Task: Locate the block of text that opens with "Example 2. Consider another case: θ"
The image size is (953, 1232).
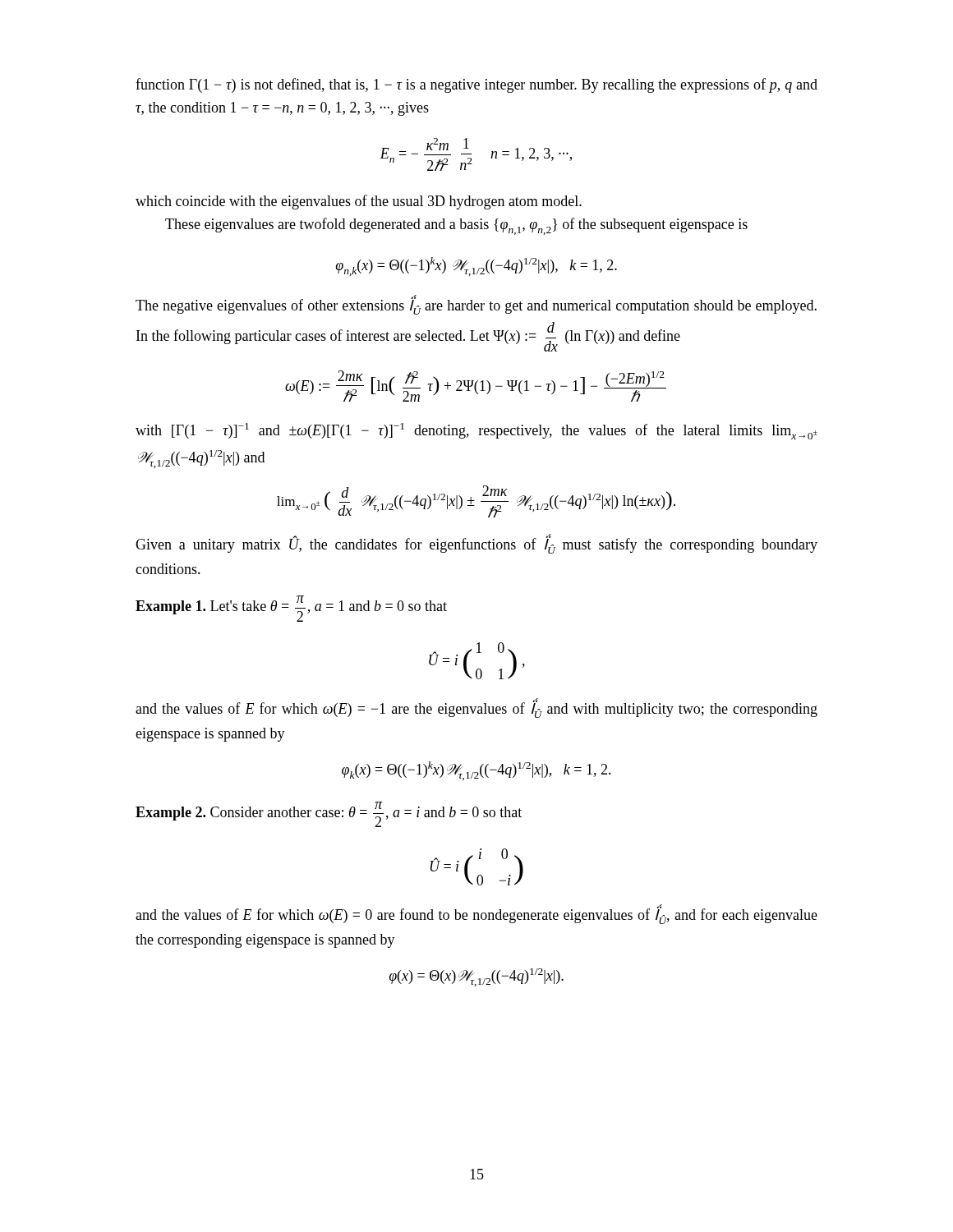Action: click(x=329, y=814)
